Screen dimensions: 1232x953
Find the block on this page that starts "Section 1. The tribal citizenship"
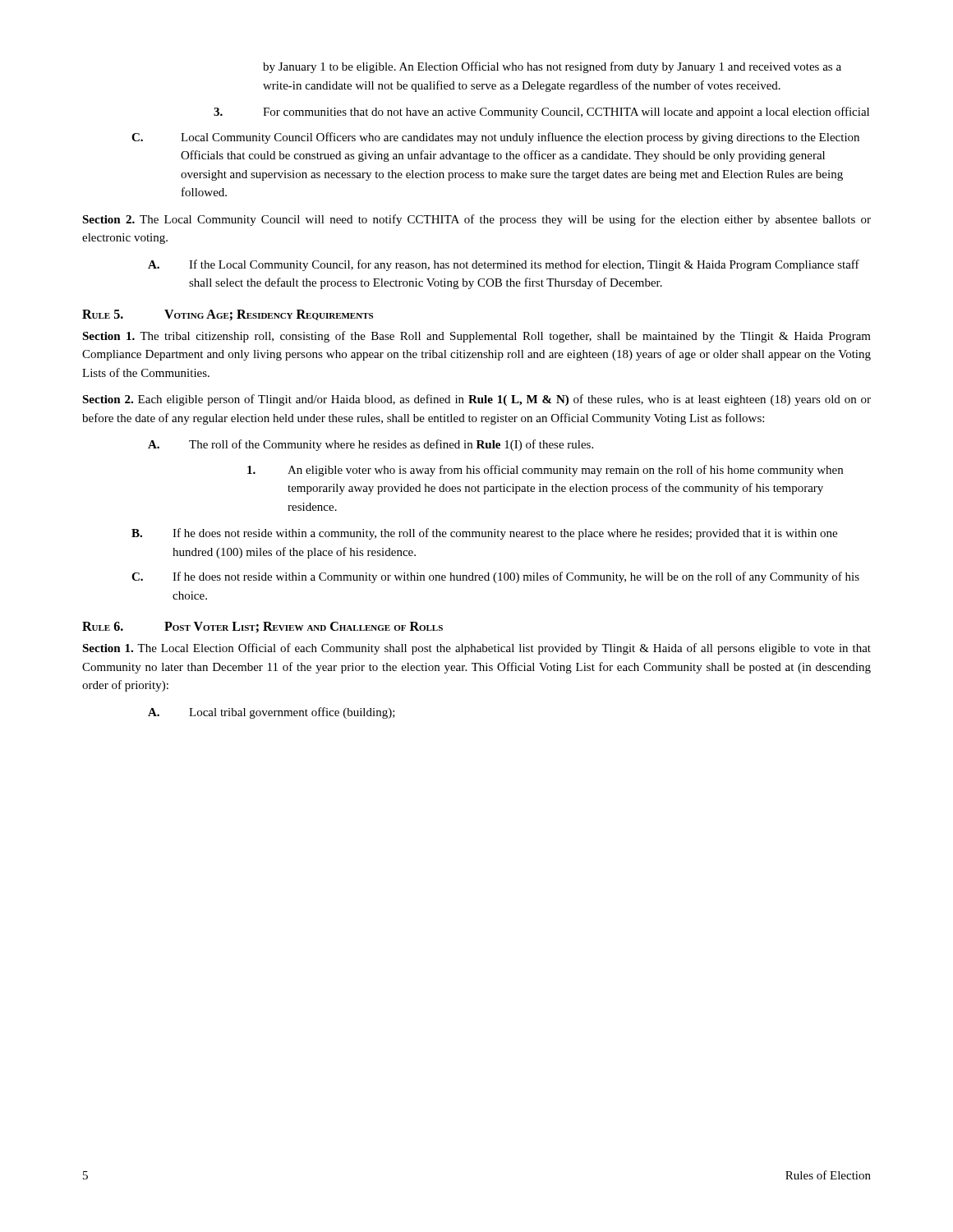coord(476,354)
